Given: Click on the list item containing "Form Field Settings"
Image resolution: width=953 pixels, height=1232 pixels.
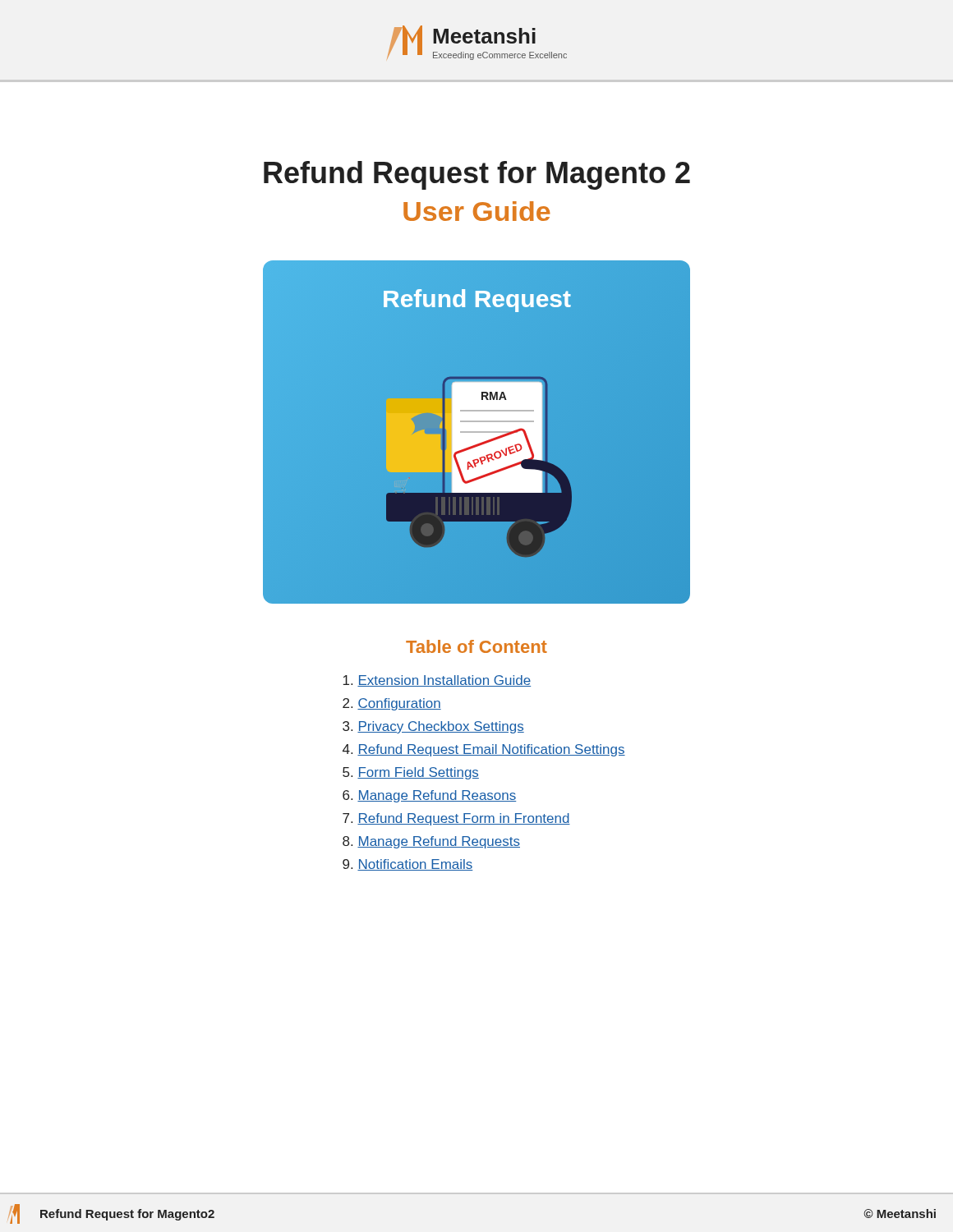Looking at the screenshot, I should (x=418, y=772).
